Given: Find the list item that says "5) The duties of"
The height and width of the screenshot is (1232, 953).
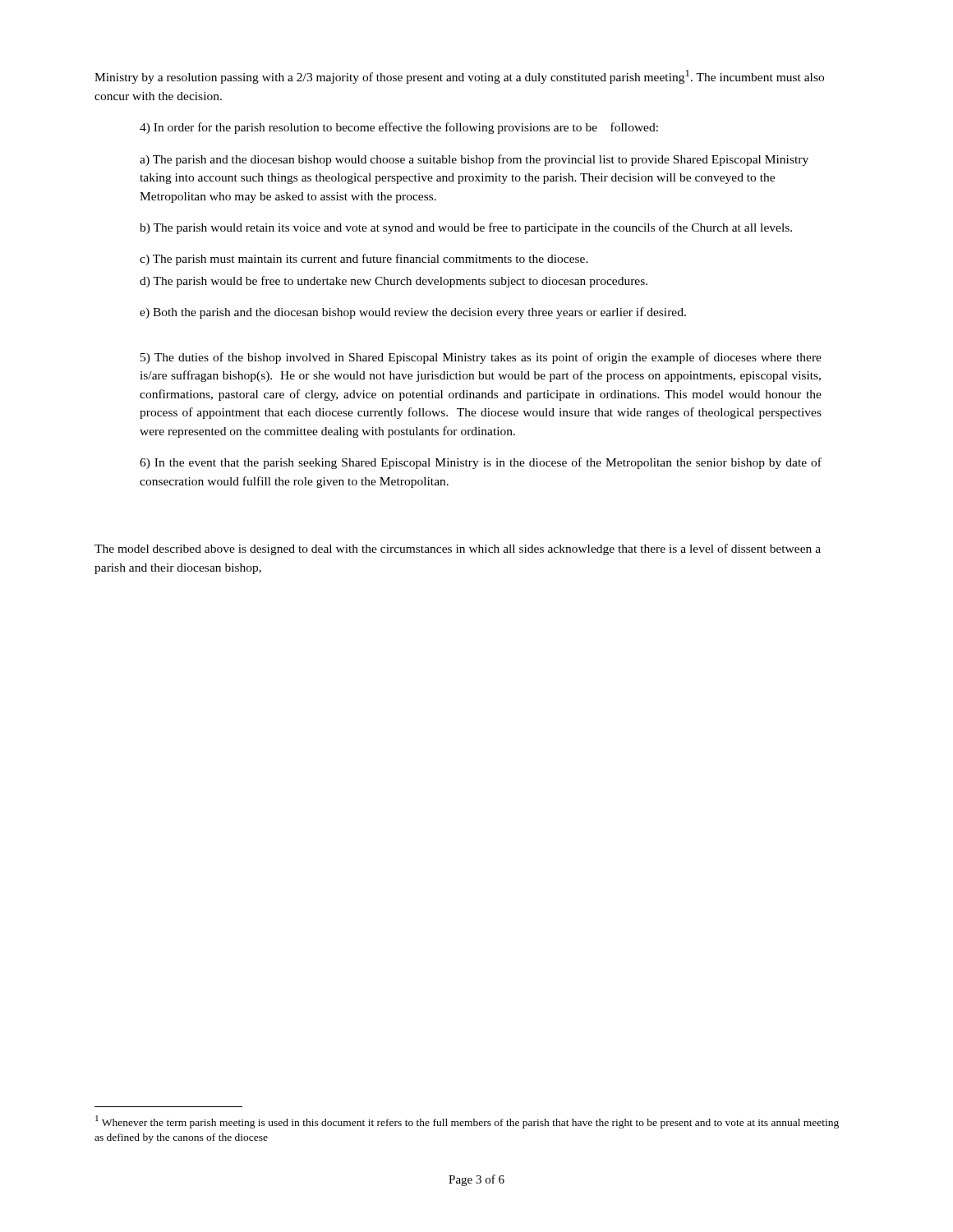Looking at the screenshot, I should 481,394.
